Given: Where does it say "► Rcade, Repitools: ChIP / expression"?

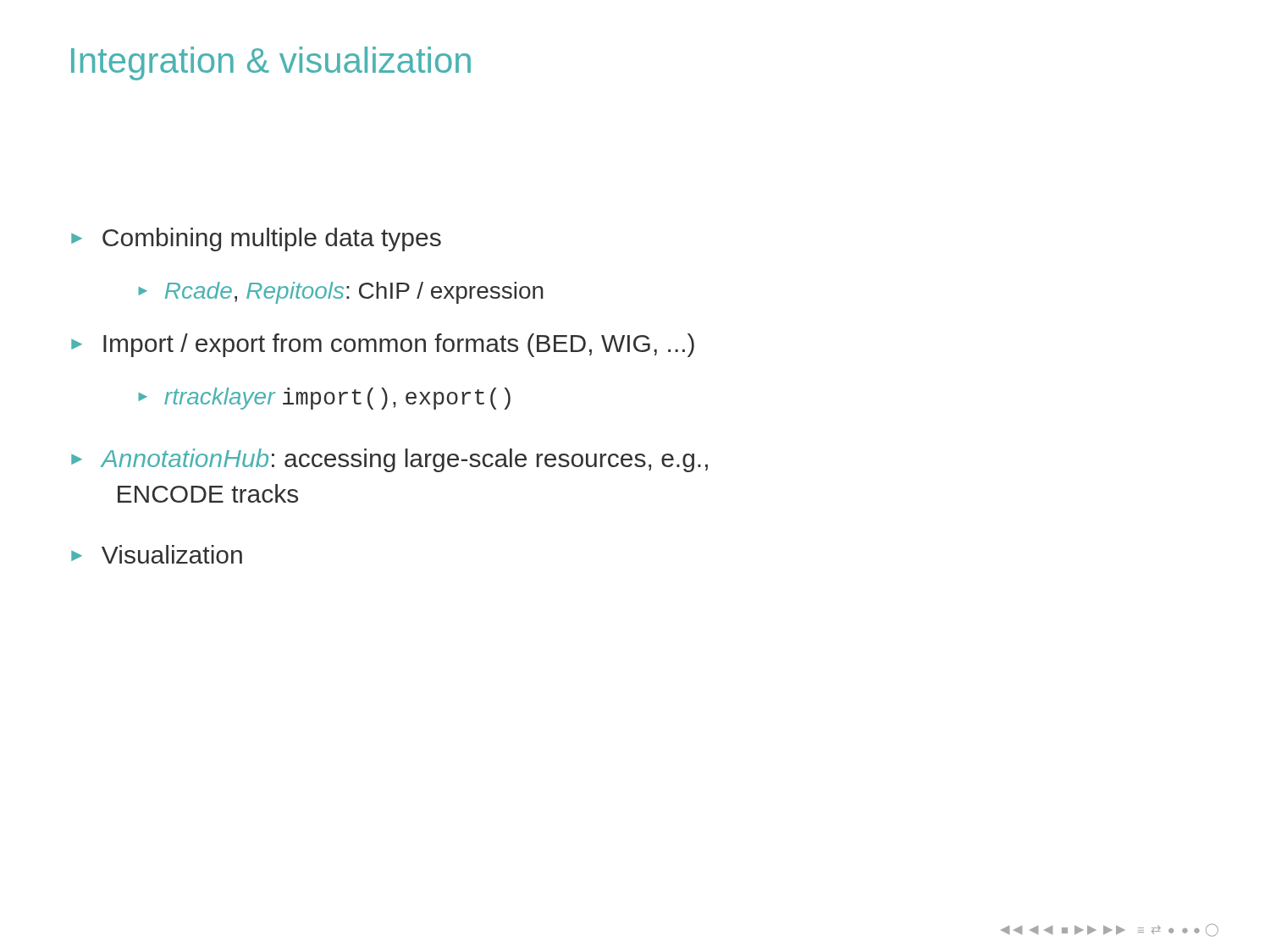Looking at the screenshot, I should [x=340, y=291].
